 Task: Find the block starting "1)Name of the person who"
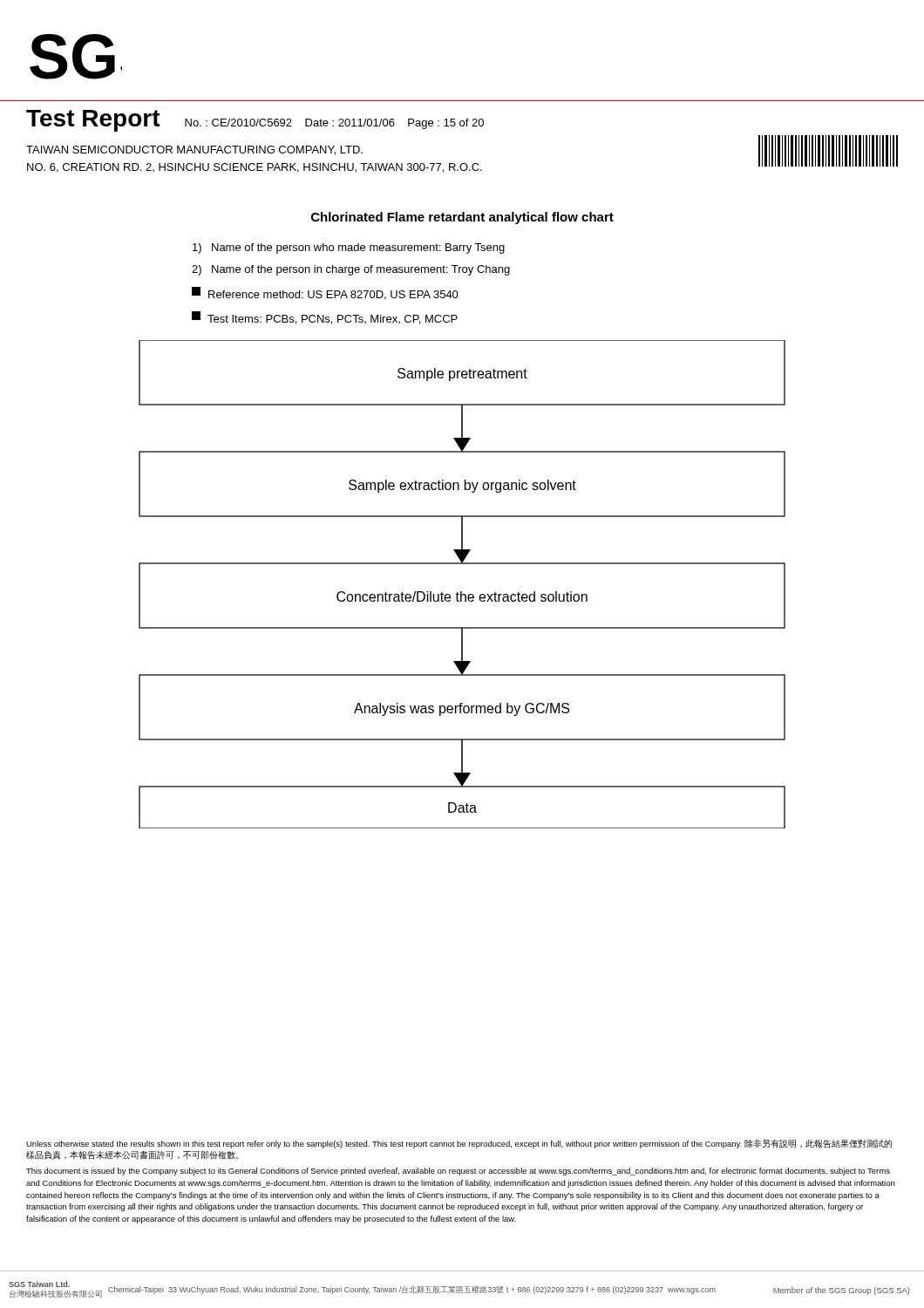pos(348,247)
